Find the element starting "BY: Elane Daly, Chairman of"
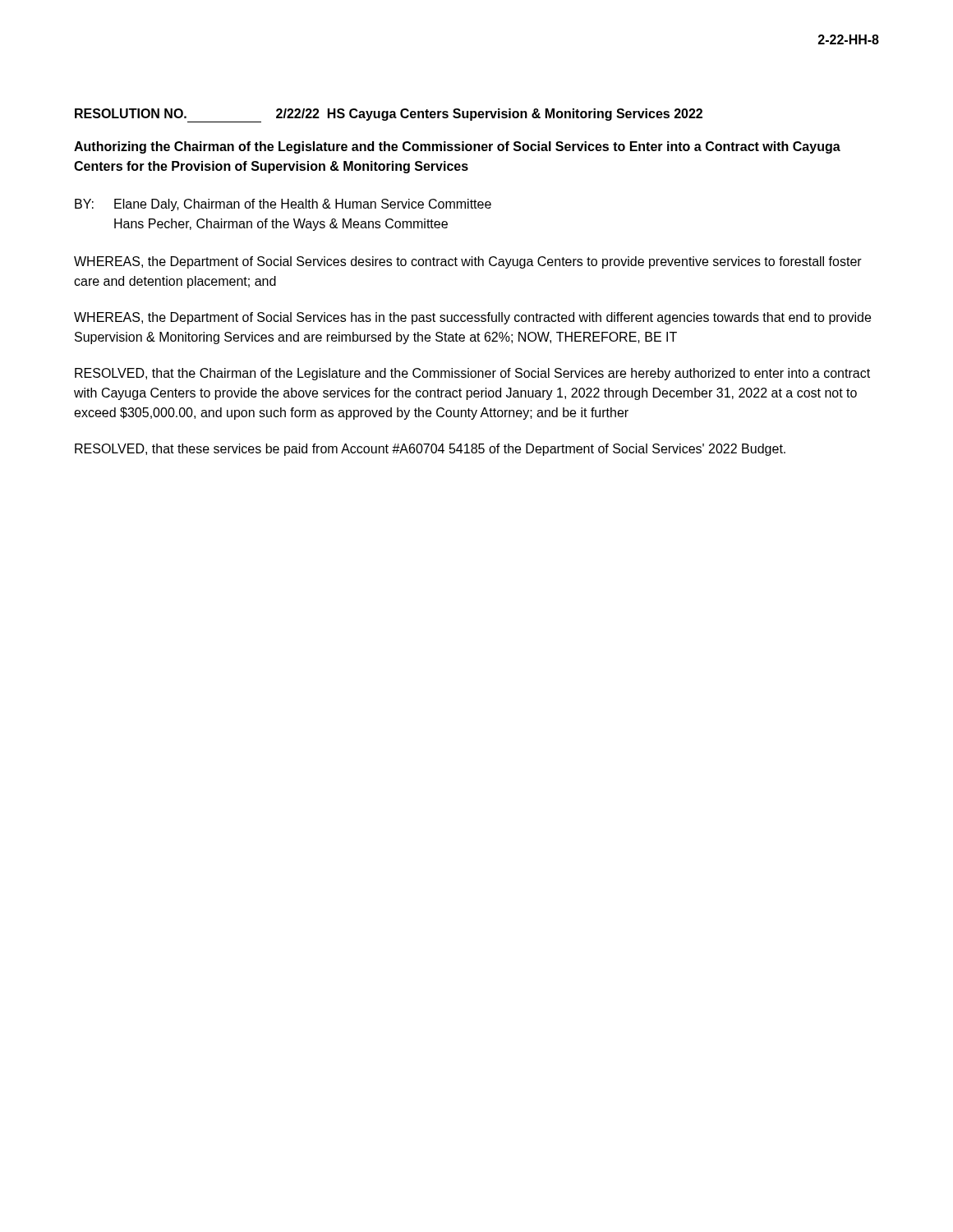 283,214
